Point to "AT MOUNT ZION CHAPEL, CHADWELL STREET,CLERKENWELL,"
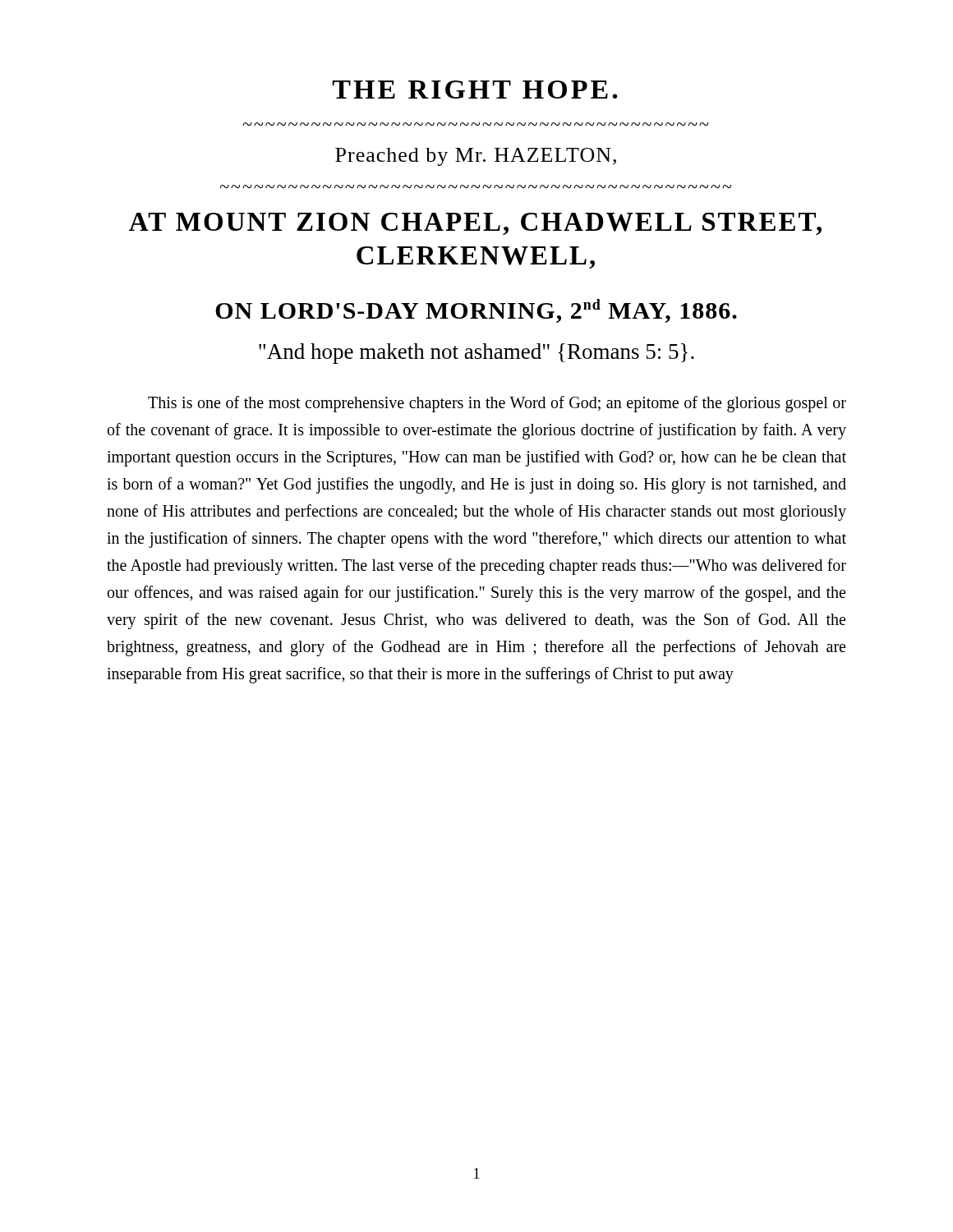Viewport: 953px width, 1232px height. [476, 239]
